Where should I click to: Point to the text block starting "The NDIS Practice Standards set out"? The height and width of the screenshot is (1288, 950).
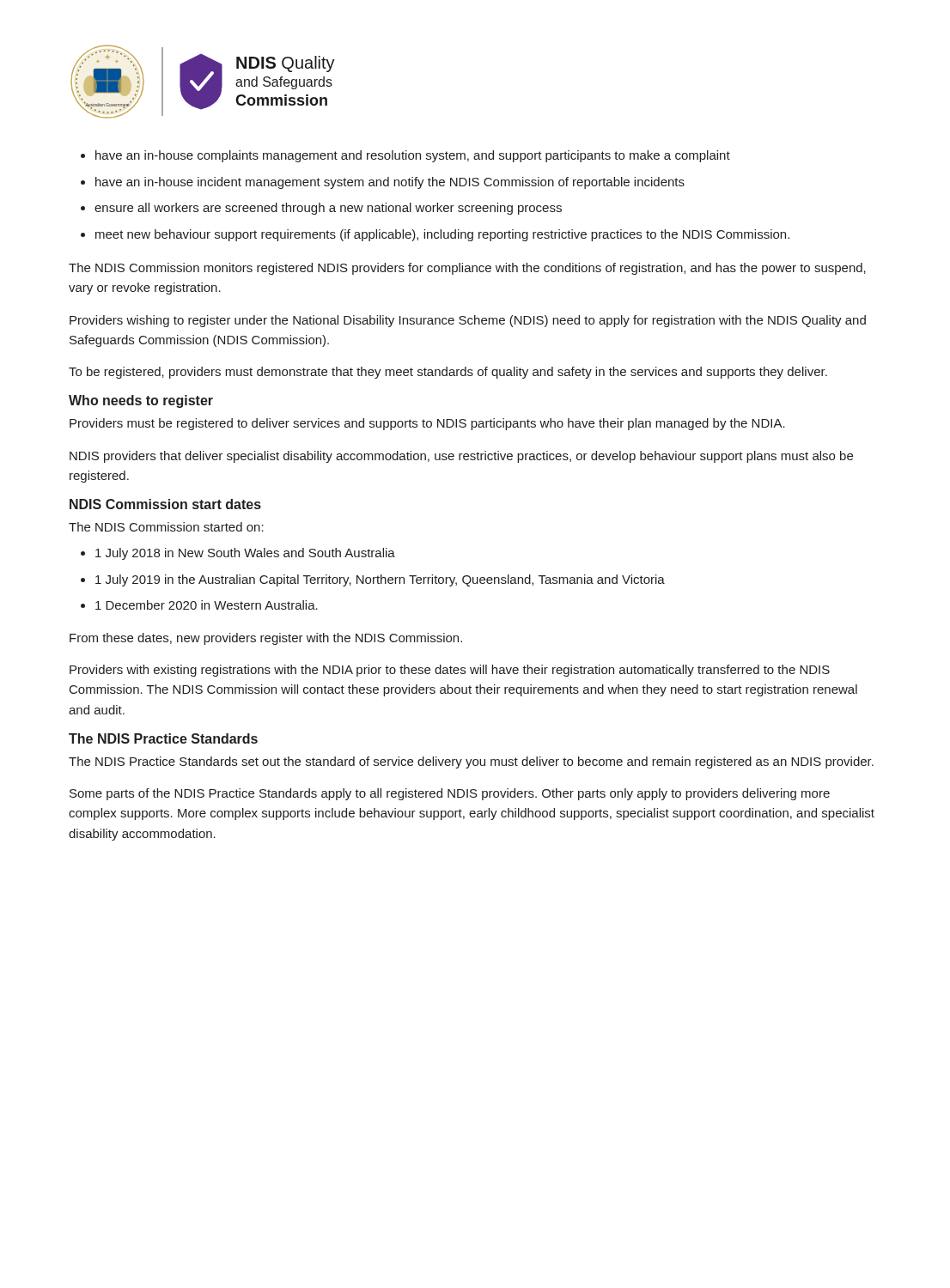pos(475,797)
